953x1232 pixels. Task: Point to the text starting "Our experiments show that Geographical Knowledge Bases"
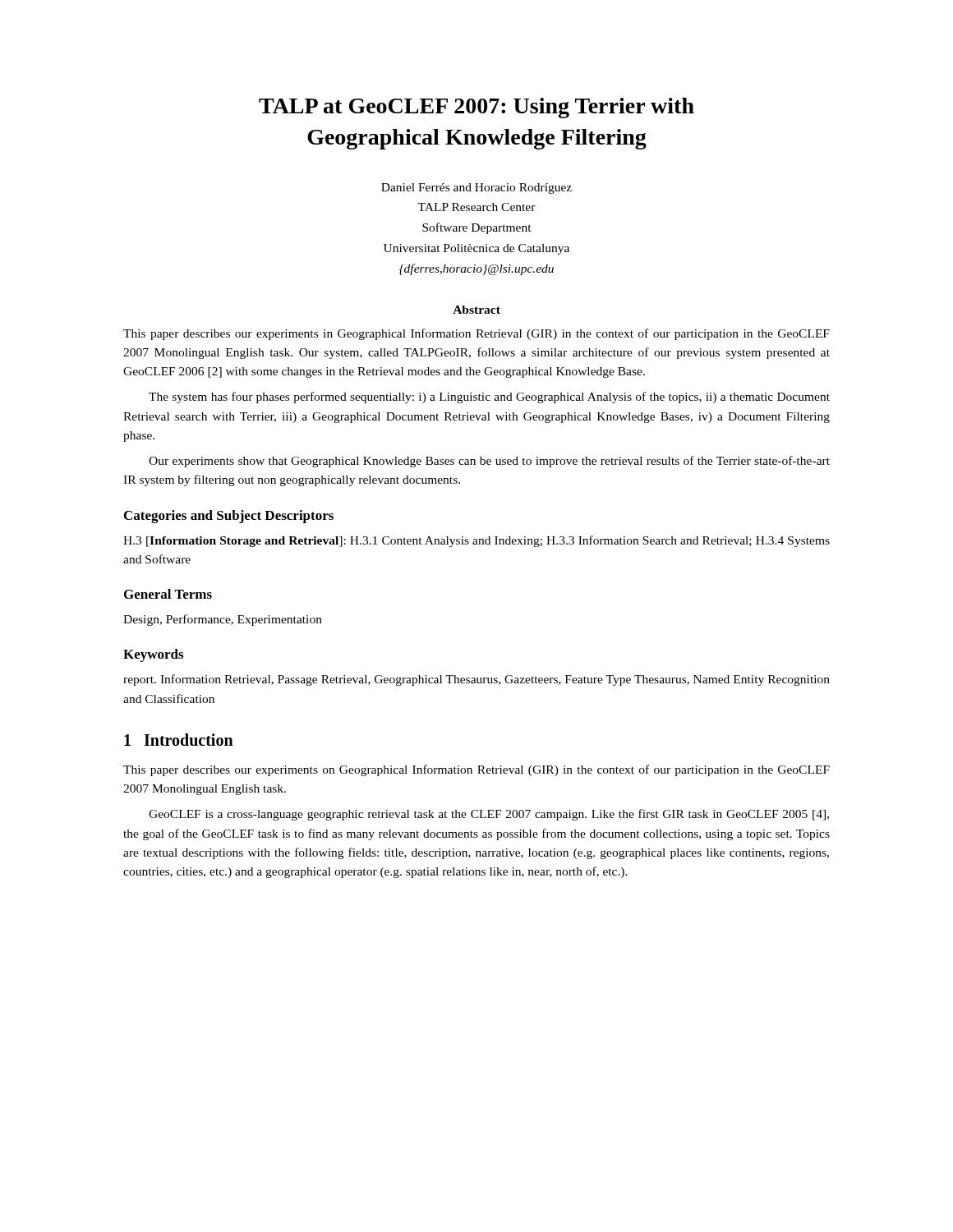pyautogui.click(x=476, y=470)
